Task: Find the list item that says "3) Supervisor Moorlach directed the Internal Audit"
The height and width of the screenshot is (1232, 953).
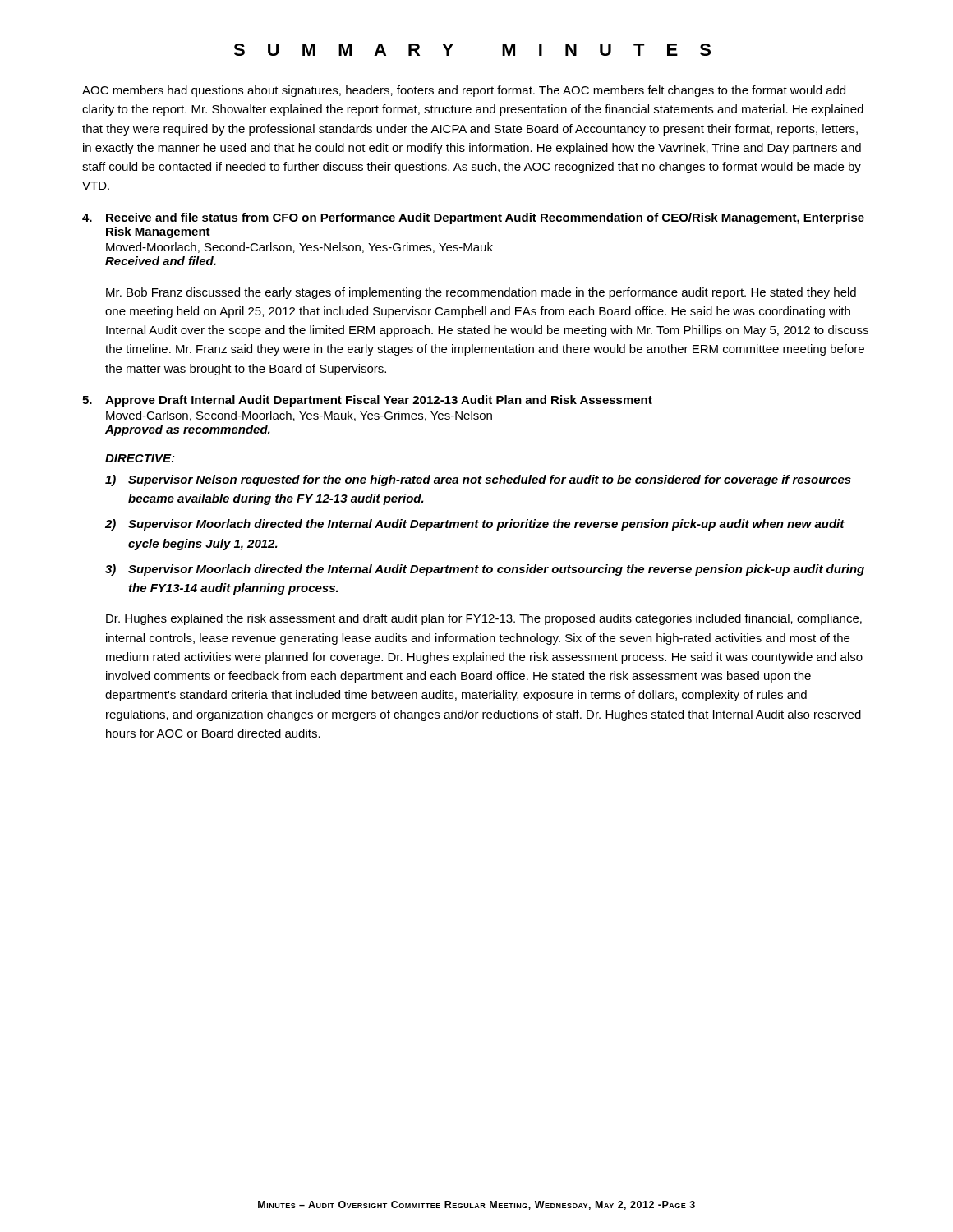Action: click(x=488, y=578)
